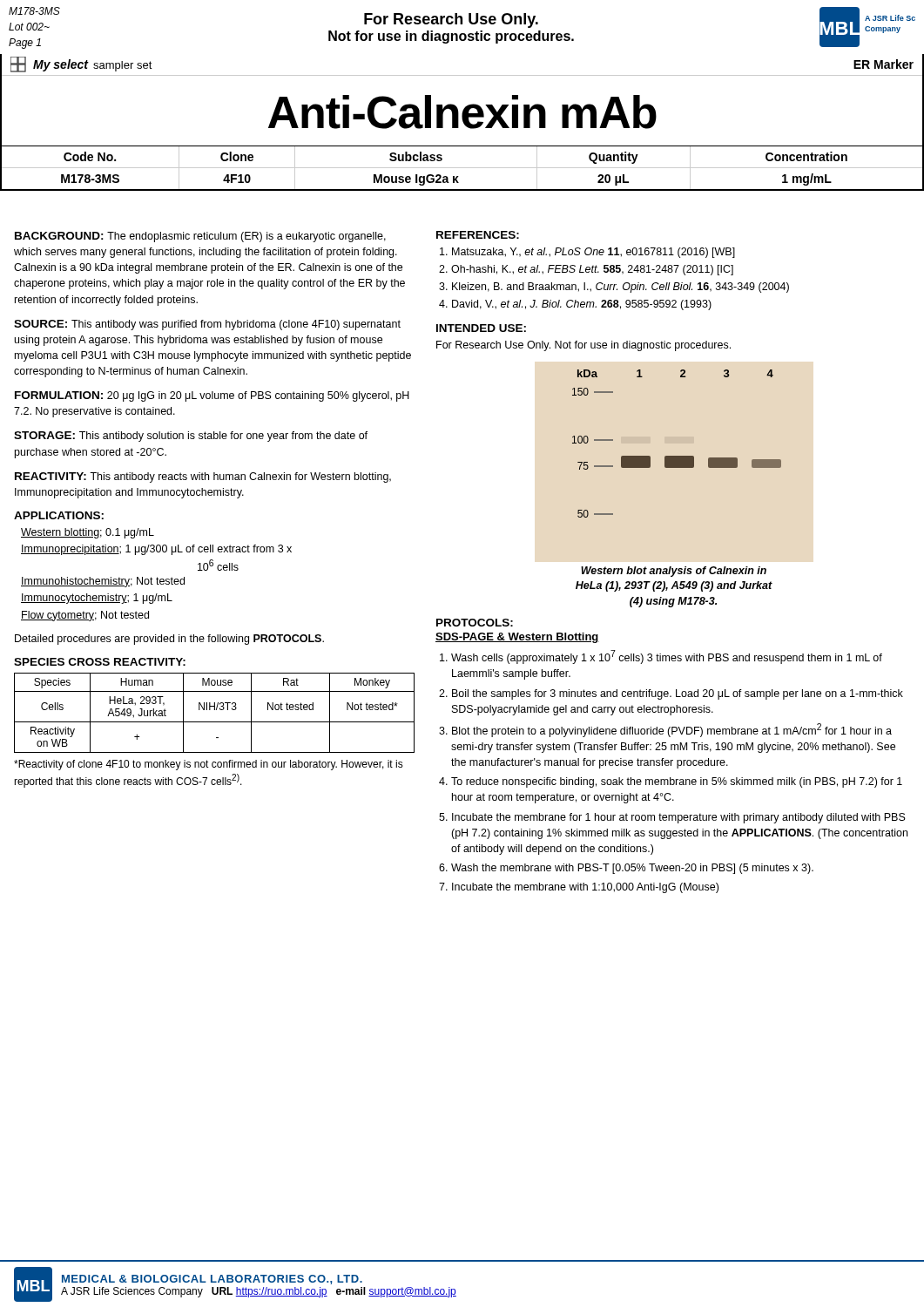Find the list item with the text "Immunohistochemistry; Not tested"

pos(103,581)
